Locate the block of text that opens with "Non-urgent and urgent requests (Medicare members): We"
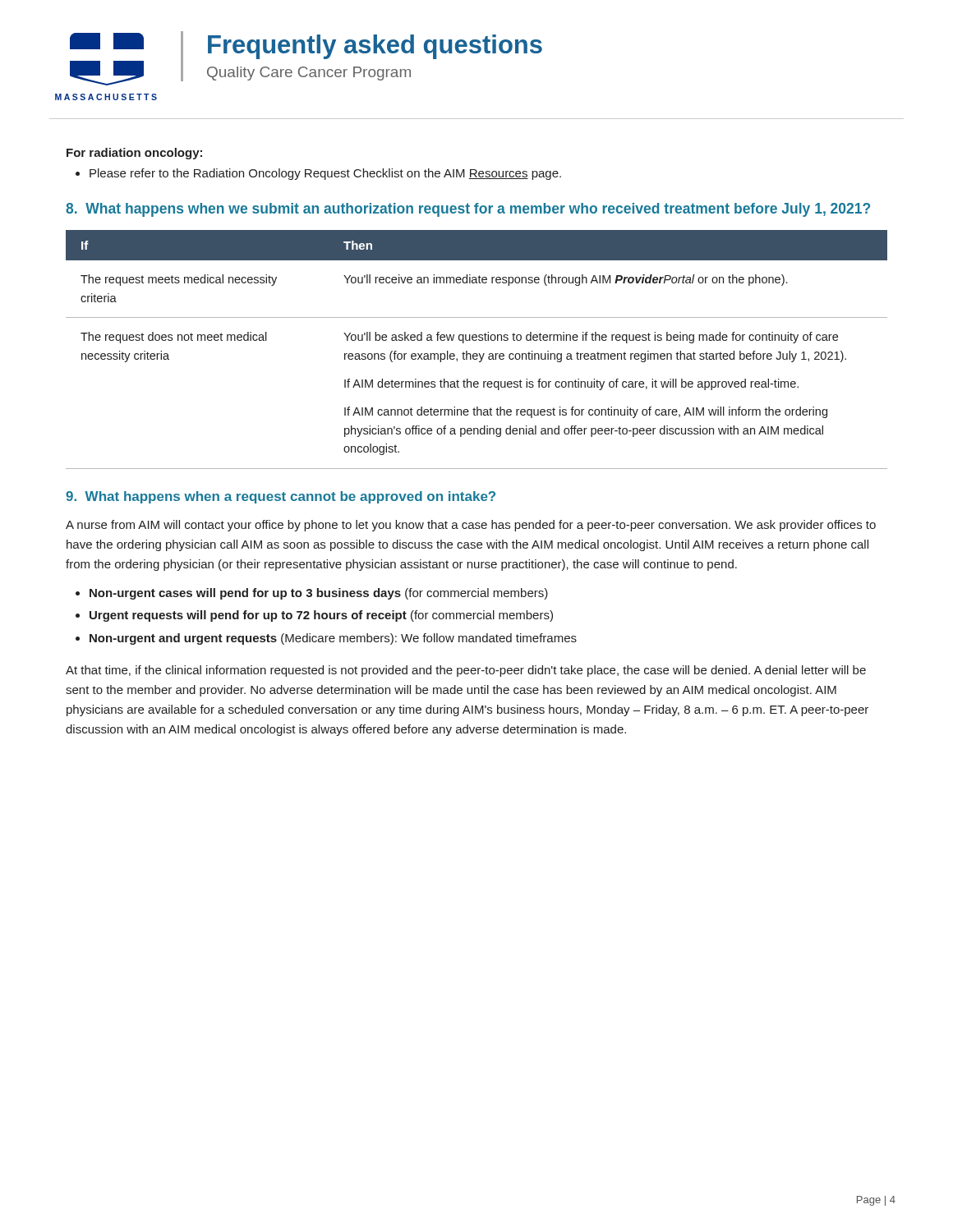Image resolution: width=953 pixels, height=1232 pixels. click(x=476, y=638)
